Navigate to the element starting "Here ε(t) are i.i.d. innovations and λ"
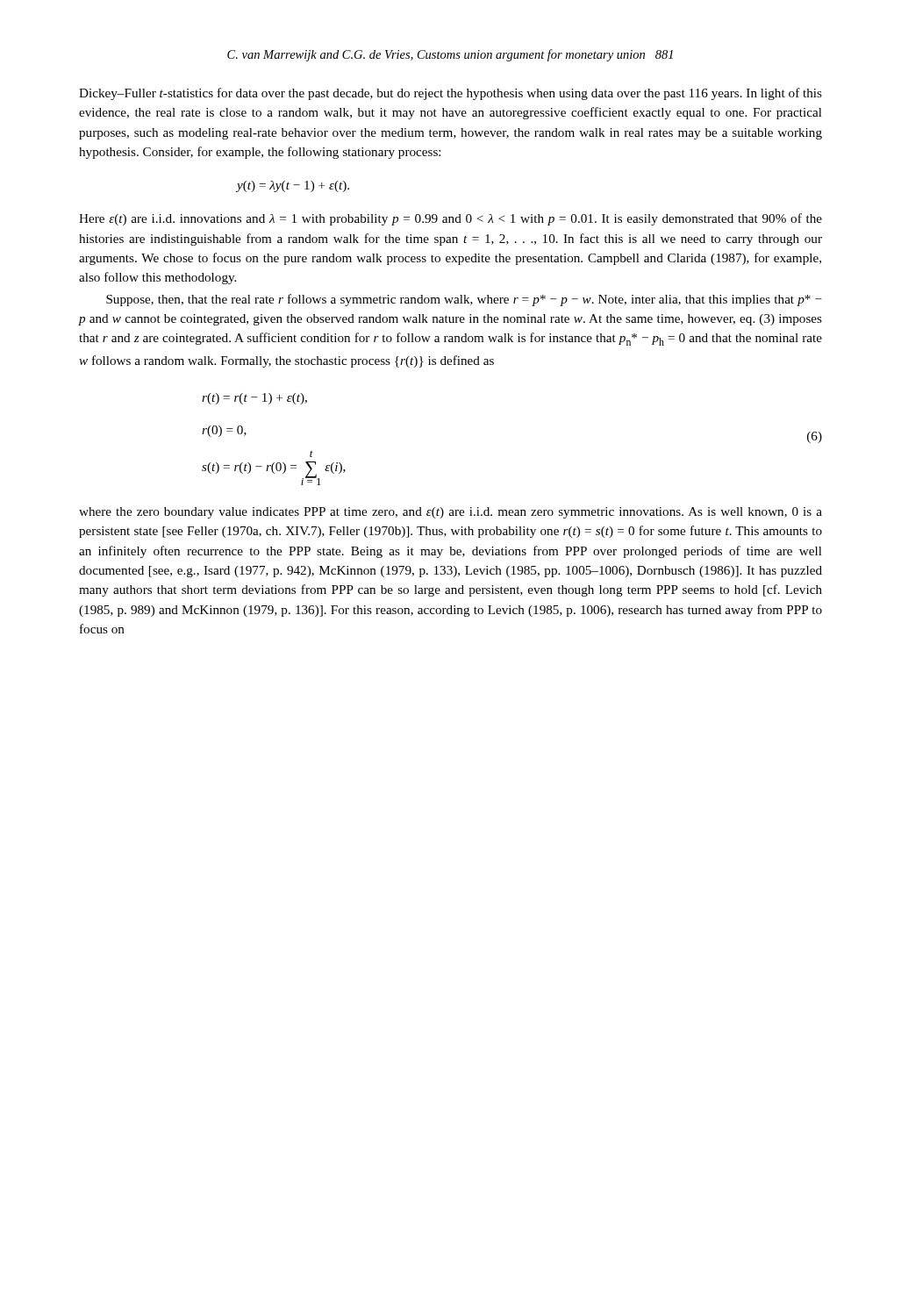The width and height of the screenshot is (901, 1316). [x=450, y=290]
